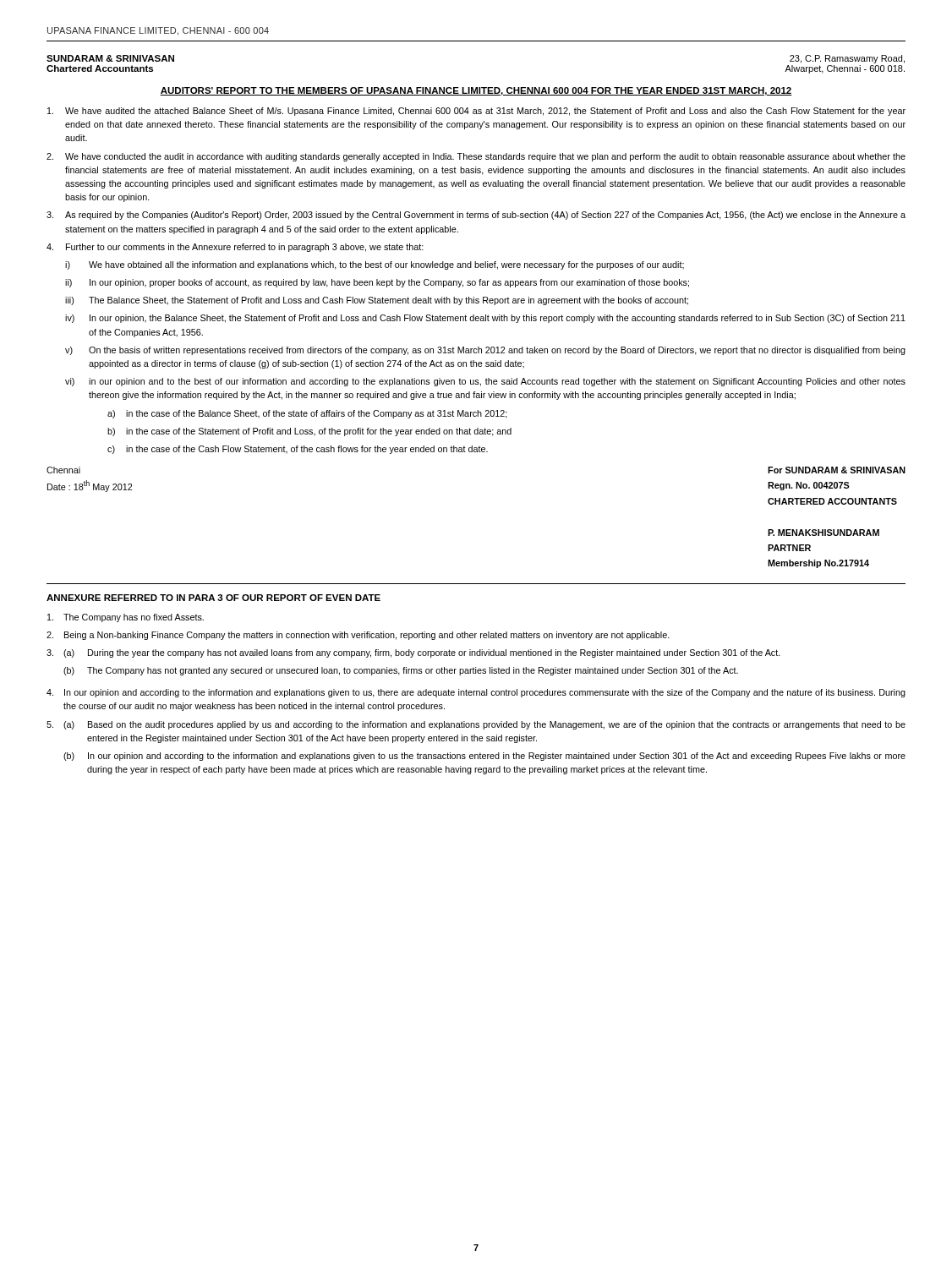Locate the text block starting "Chennai Date :"
Image resolution: width=952 pixels, height=1268 pixels.
pos(89,479)
